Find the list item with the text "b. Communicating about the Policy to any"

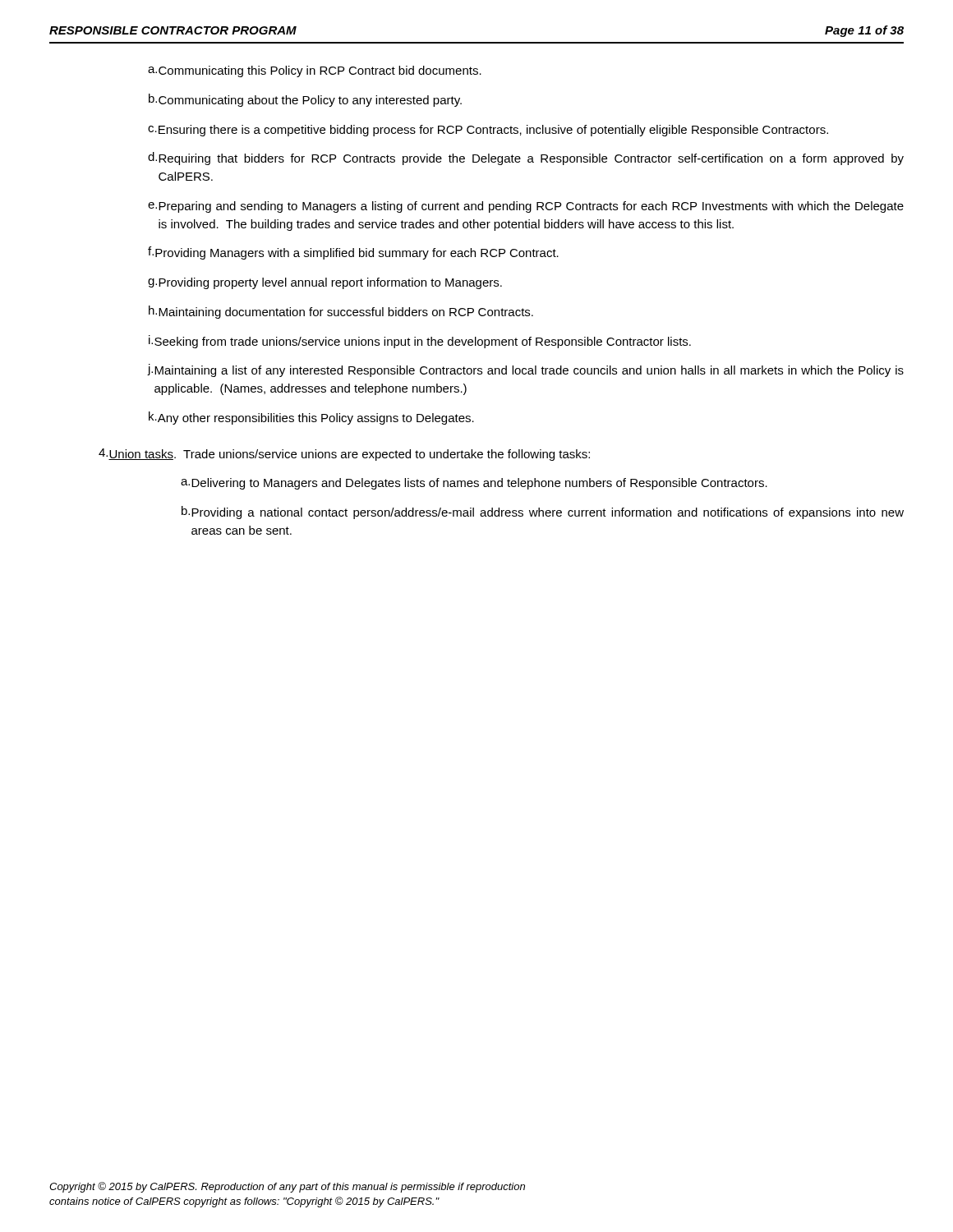click(x=305, y=100)
